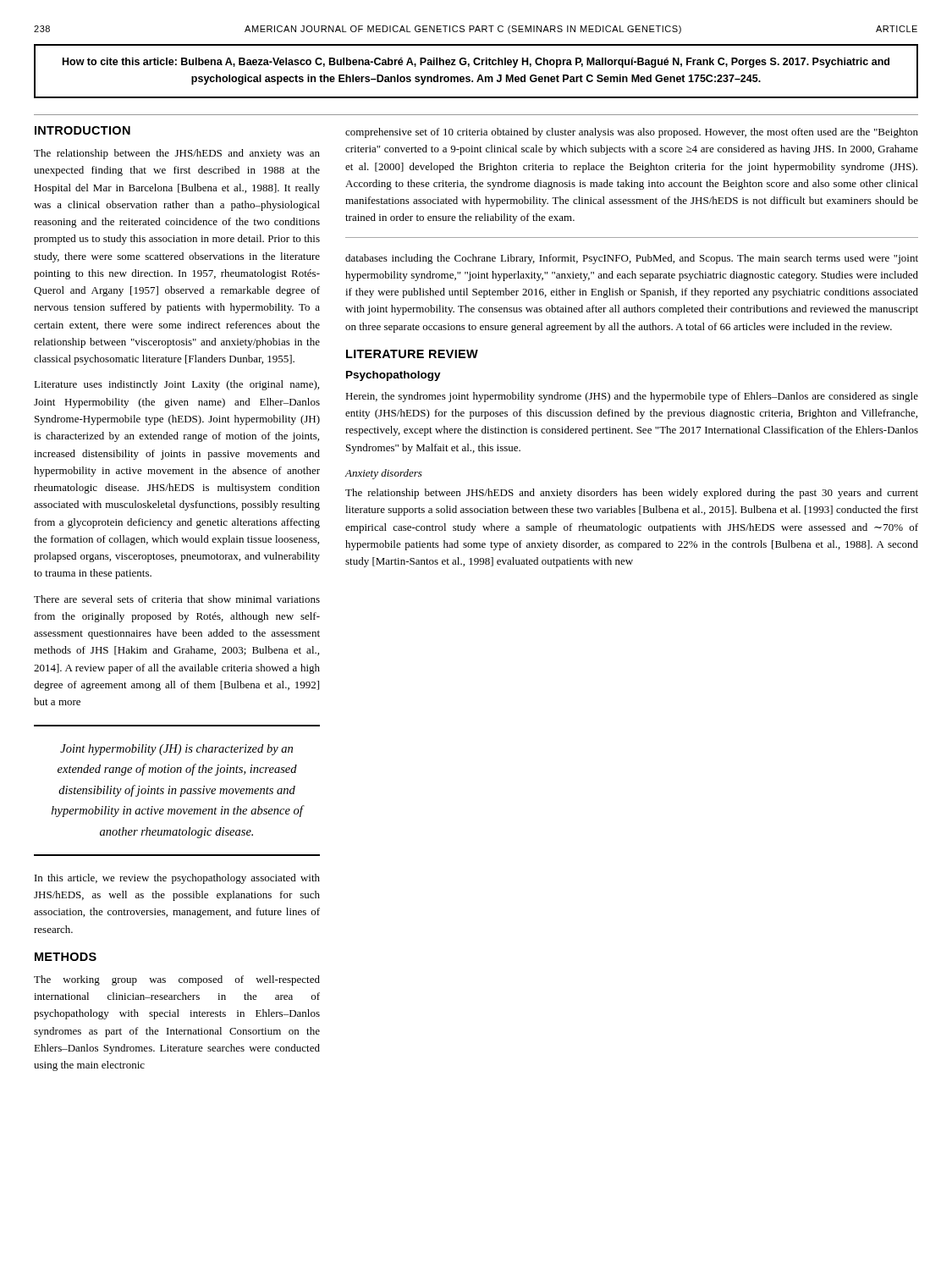Image resolution: width=952 pixels, height=1270 pixels.
Task: Find "Anxiety disorders" on this page
Action: click(384, 473)
